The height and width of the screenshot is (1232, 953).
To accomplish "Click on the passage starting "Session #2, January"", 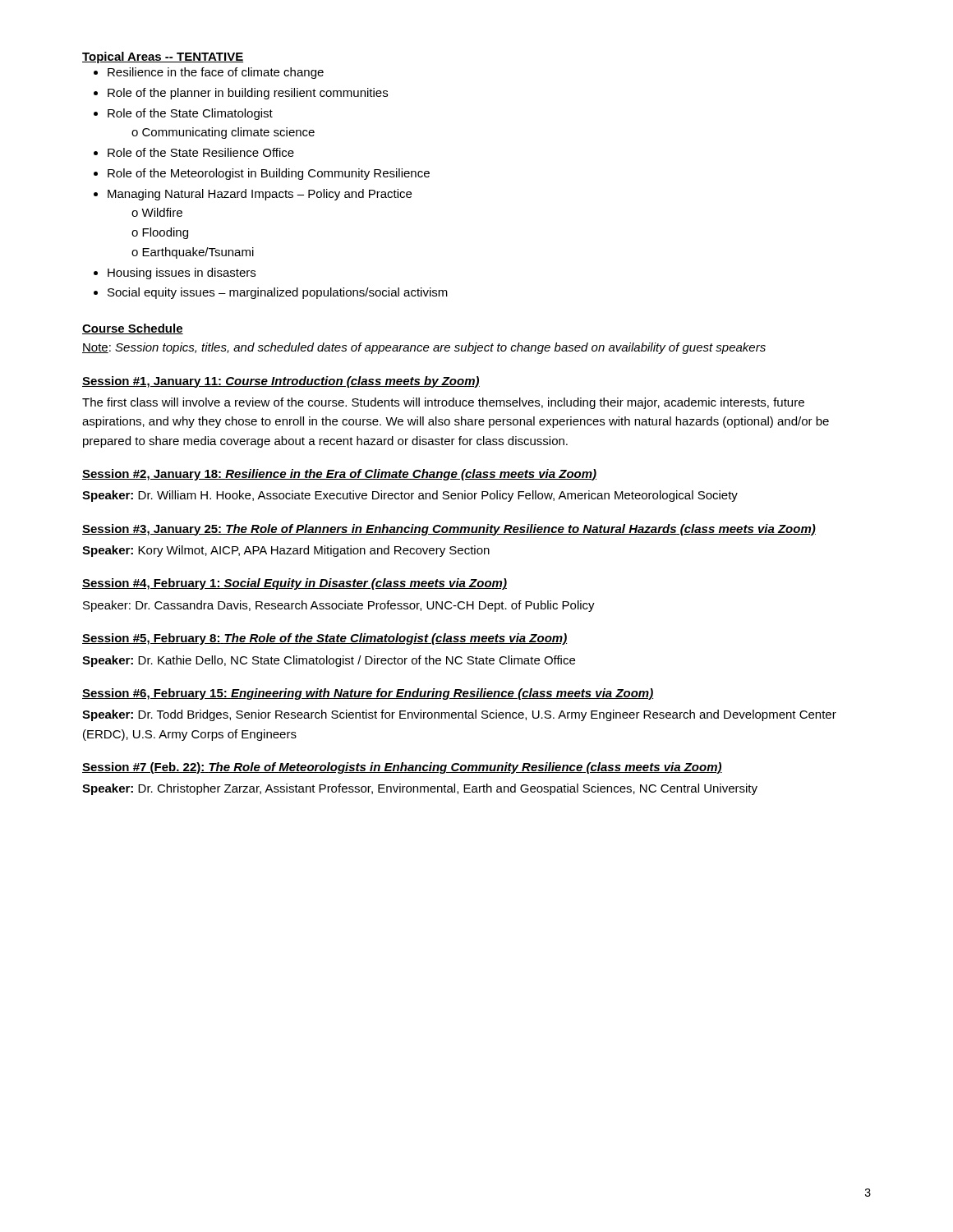I will 476,485.
